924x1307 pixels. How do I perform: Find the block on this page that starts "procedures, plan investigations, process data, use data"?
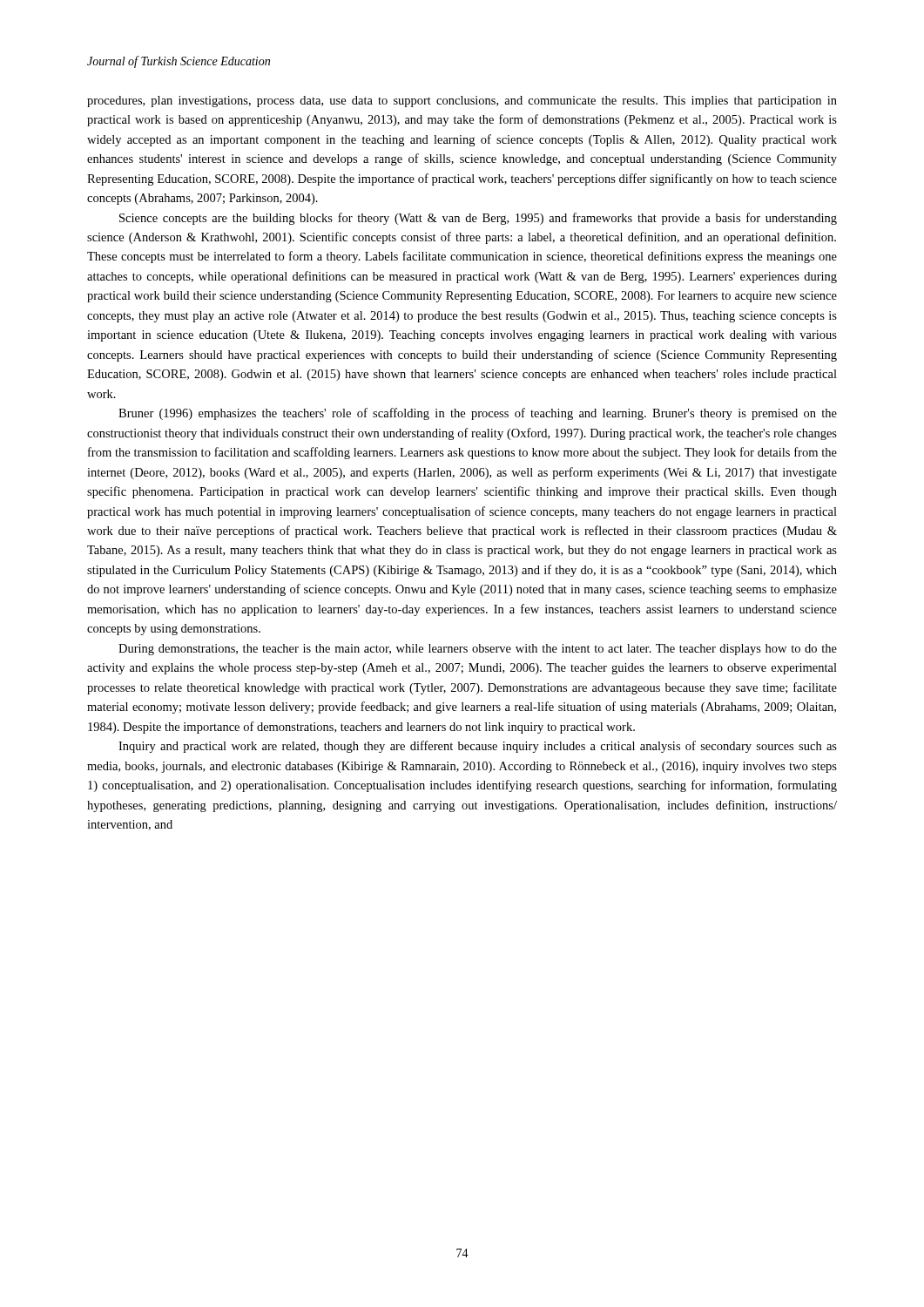pyautogui.click(x=462, y=149)
